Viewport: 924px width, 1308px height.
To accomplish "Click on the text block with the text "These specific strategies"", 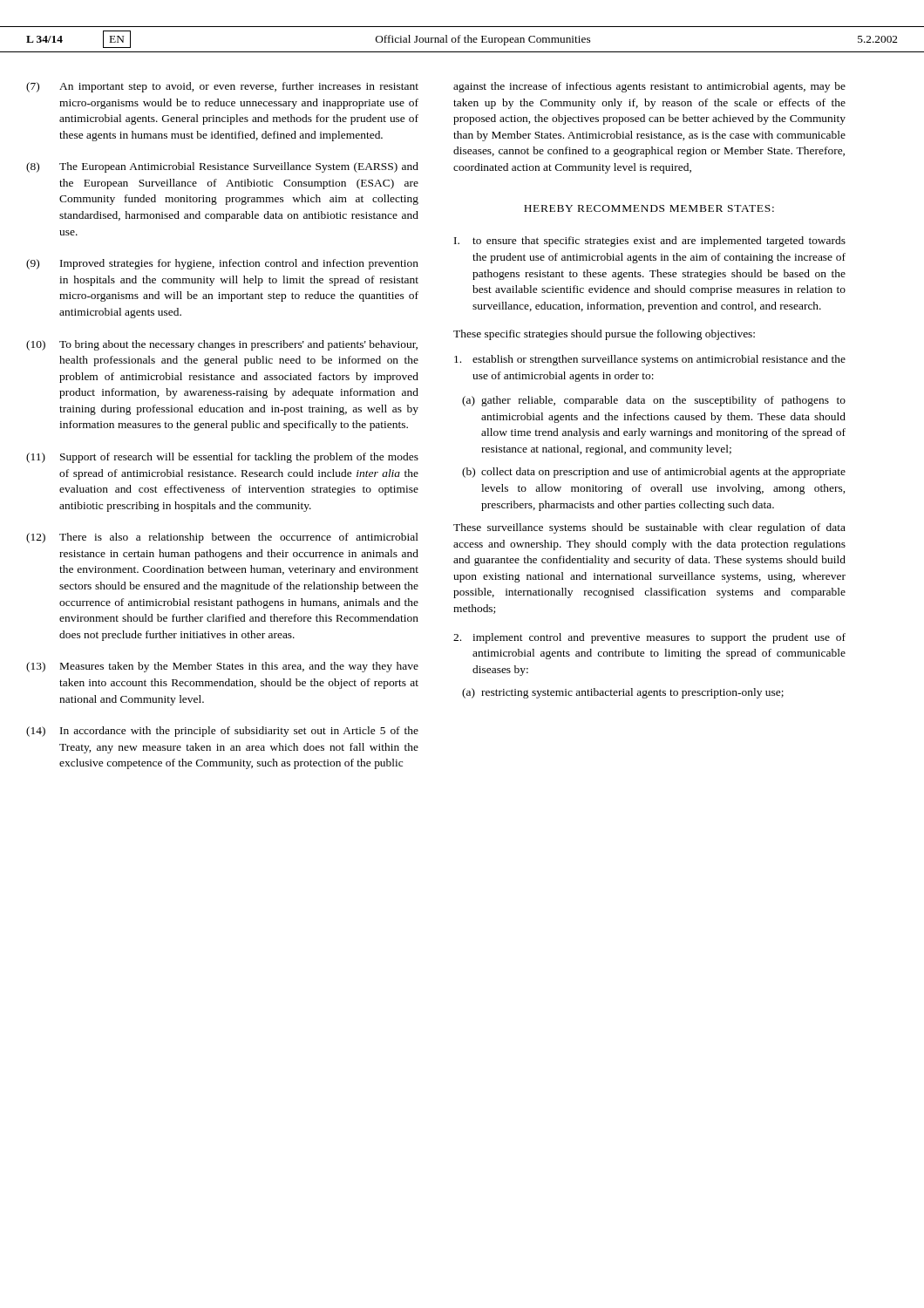I will (x=605, y=334).
